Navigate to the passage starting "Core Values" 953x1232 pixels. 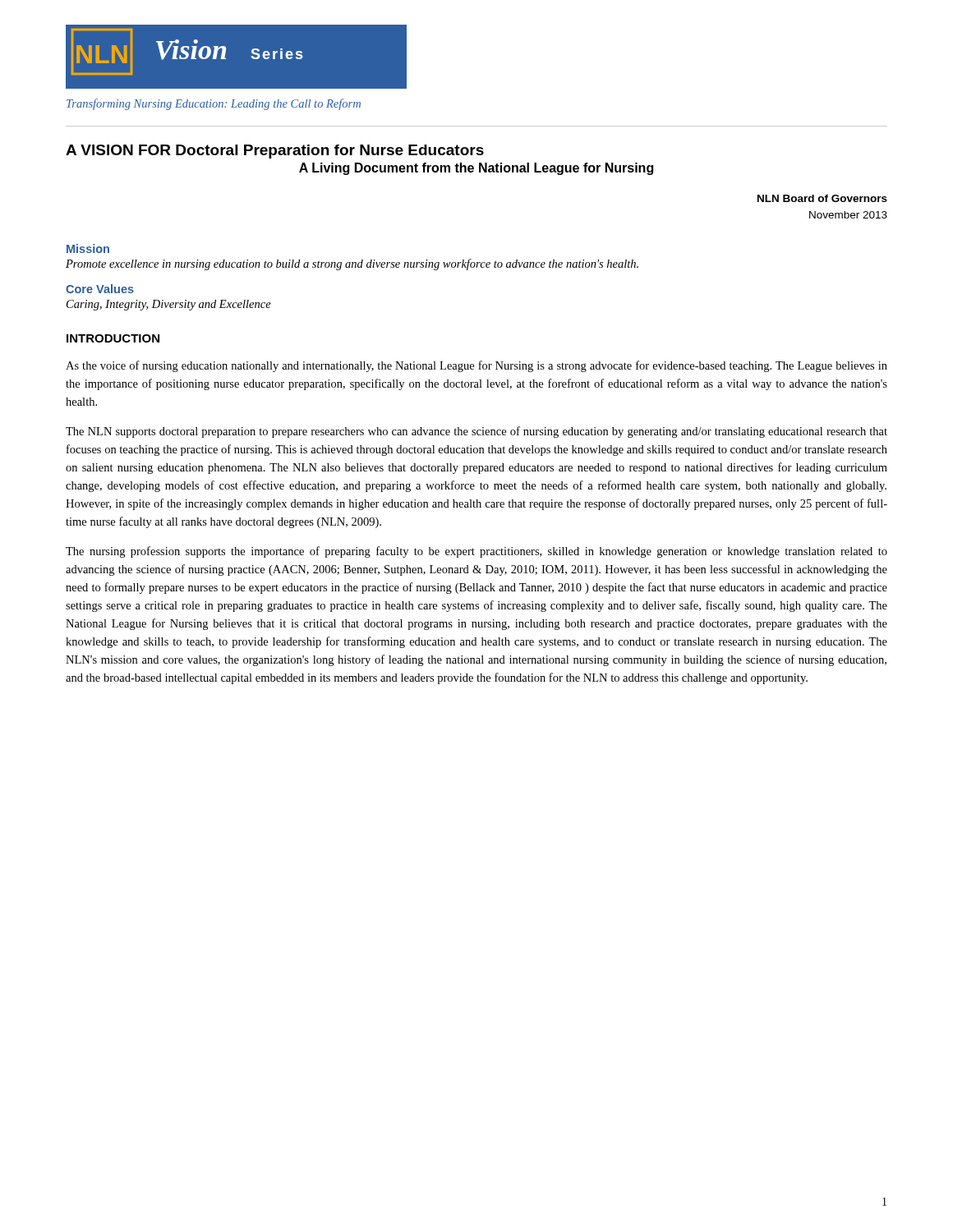coord(100,289)
